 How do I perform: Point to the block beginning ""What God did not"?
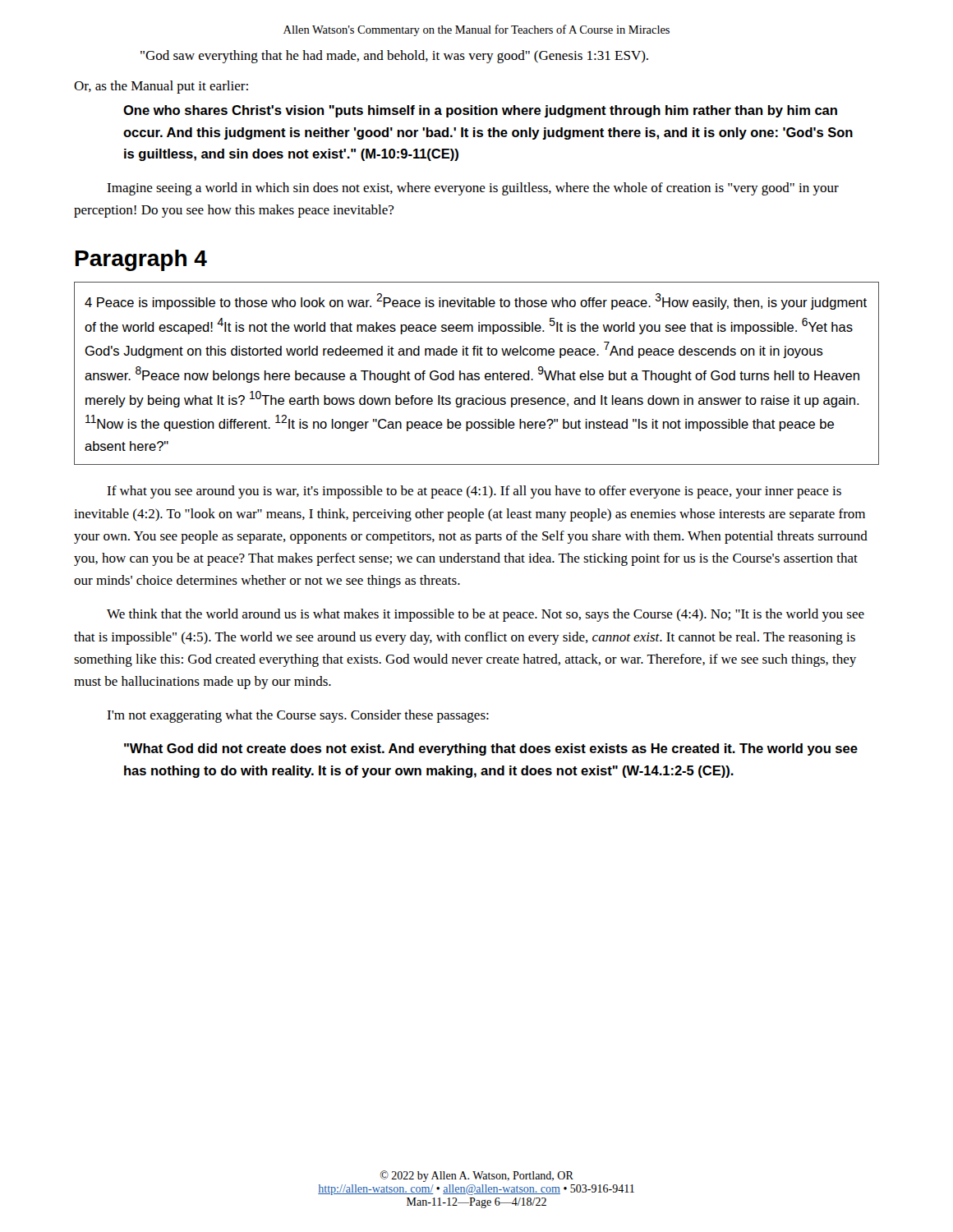pyautogui.click(x=490, y=759)
